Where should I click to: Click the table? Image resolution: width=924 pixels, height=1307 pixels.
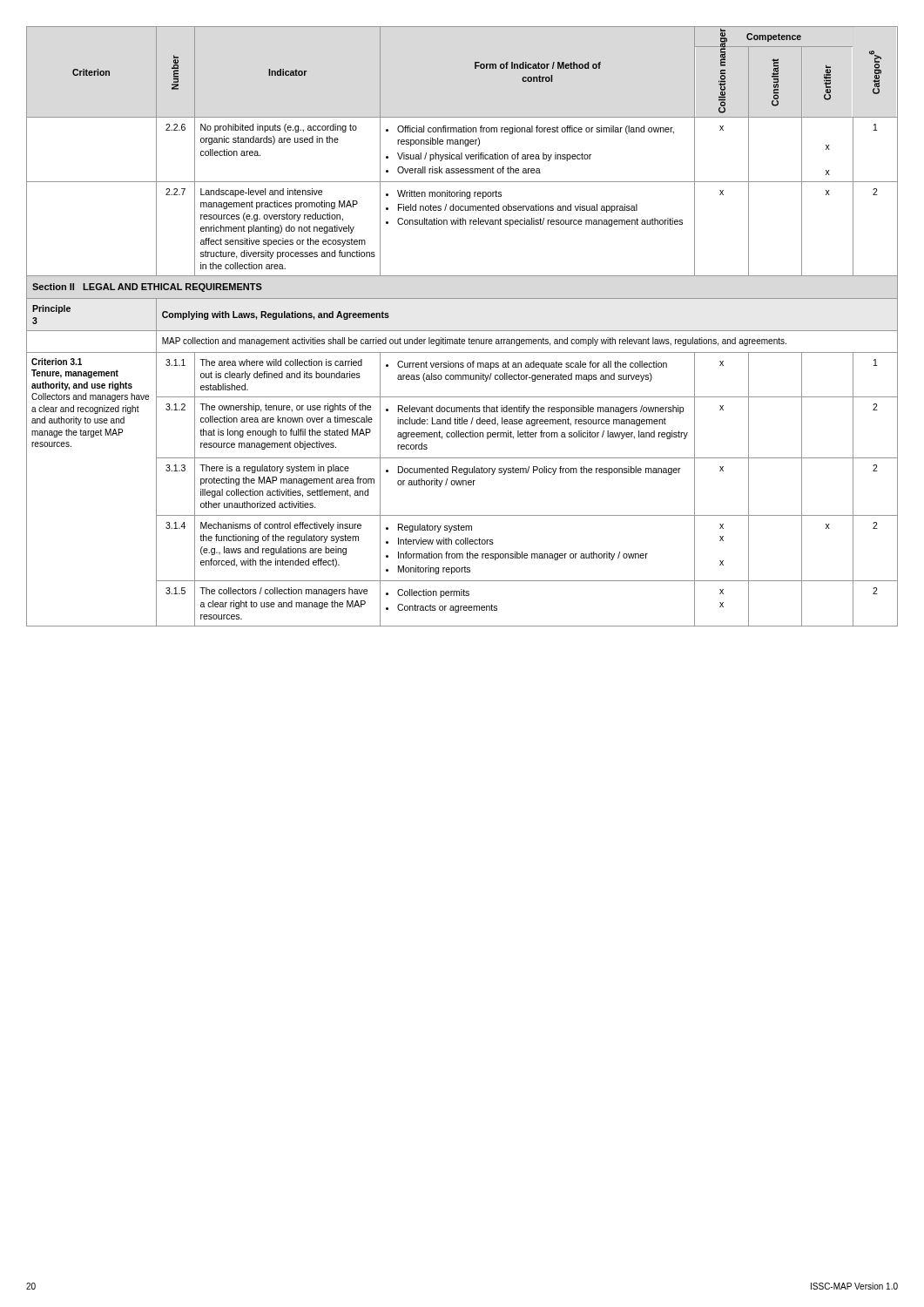[x=462, y=326]
